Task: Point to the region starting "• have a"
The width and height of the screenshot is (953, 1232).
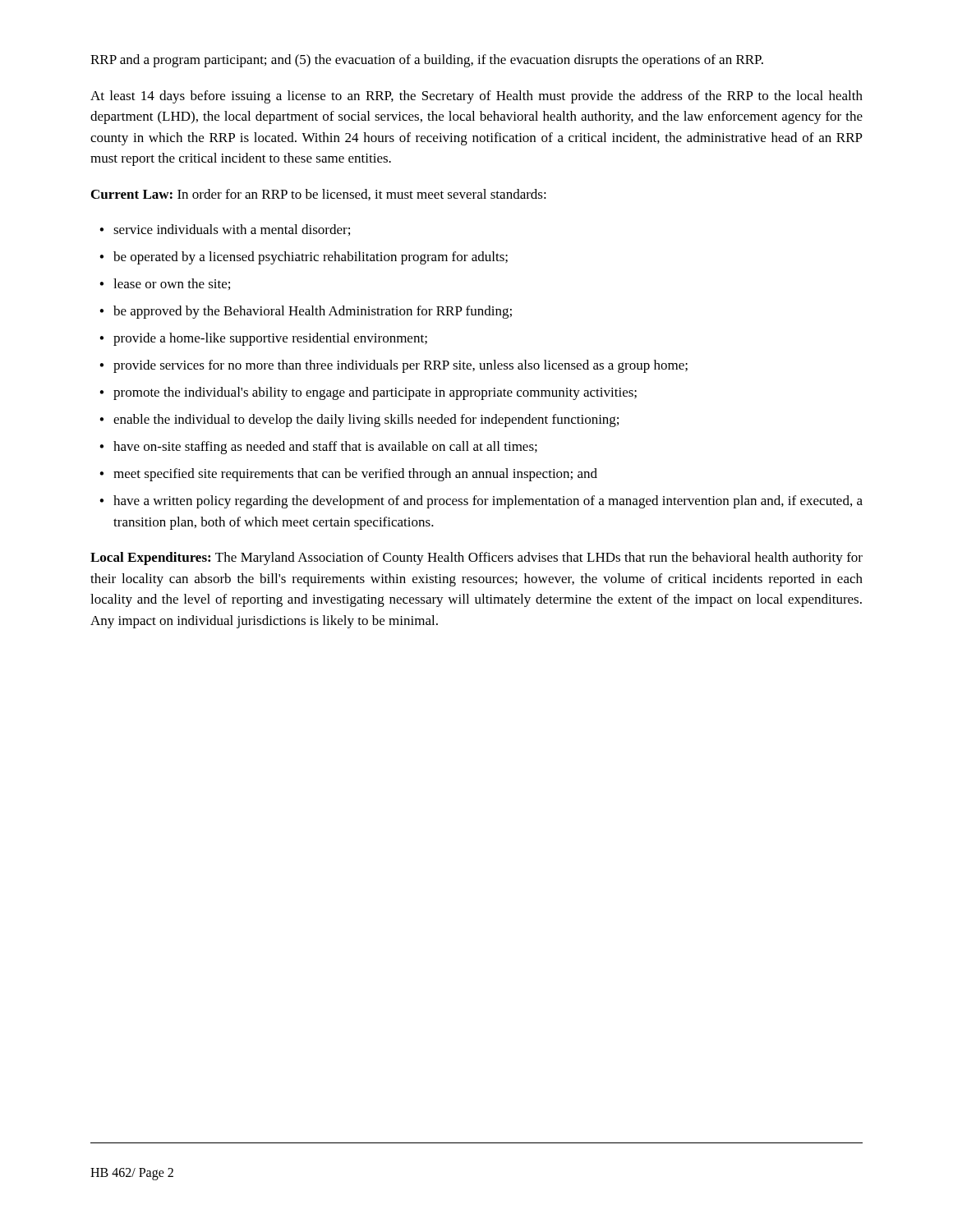Action: coord(476,511)
